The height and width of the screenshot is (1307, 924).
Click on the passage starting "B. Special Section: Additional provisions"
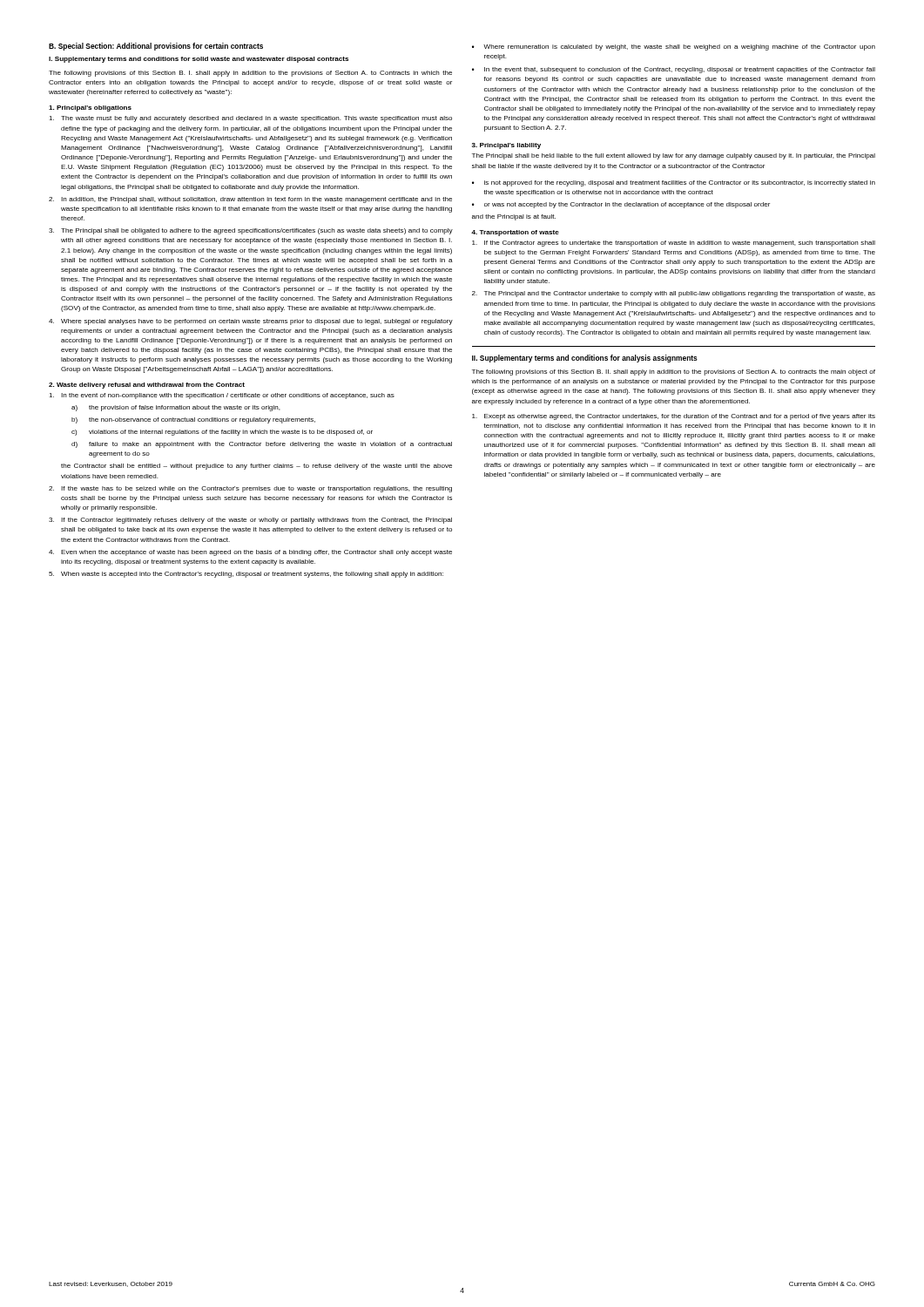click(x=156, y=46)
